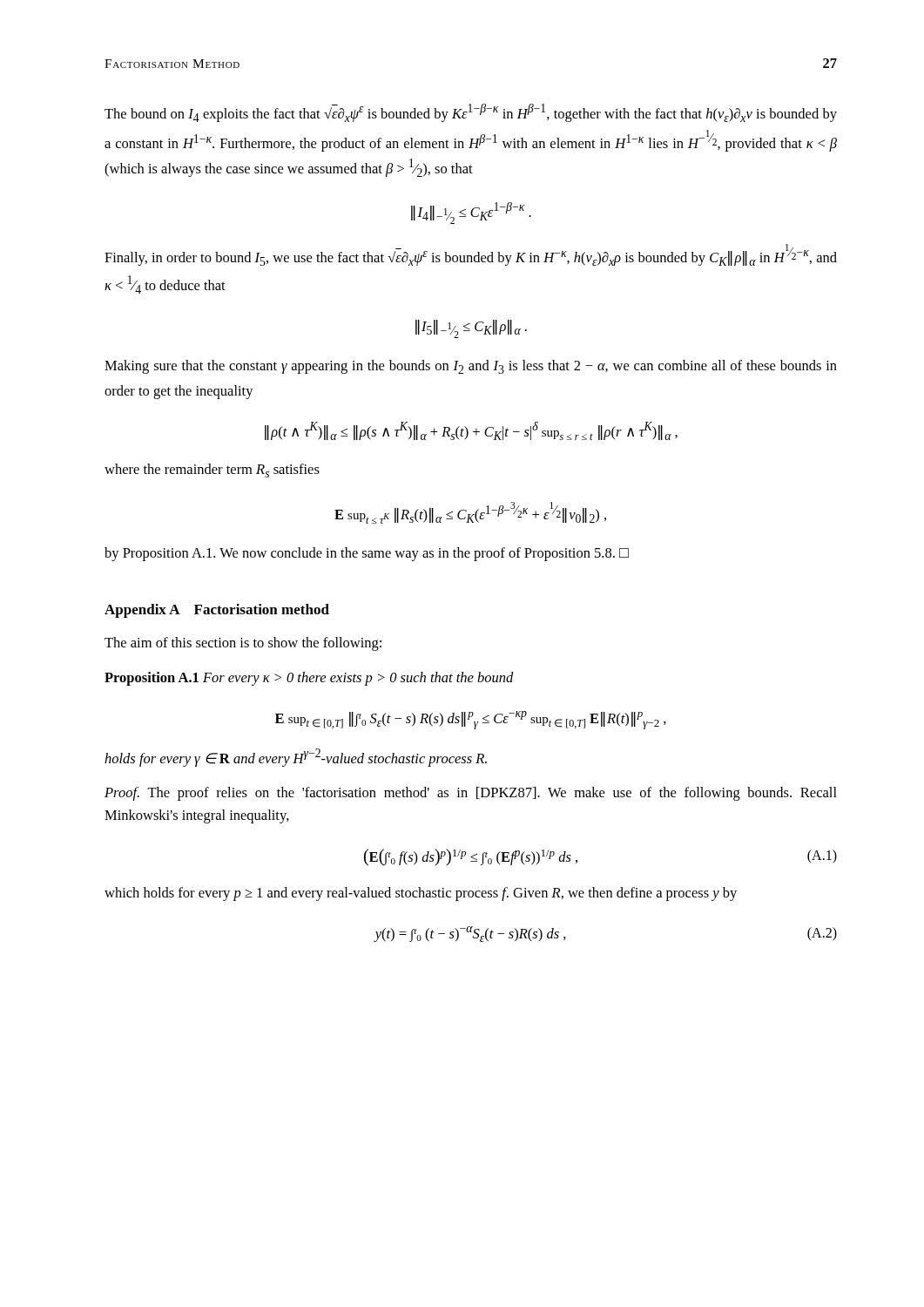Point to the text block starting "The bound on I4 exploits the fact"
This screenshot has width=924, height=1307.
[471, 141]
